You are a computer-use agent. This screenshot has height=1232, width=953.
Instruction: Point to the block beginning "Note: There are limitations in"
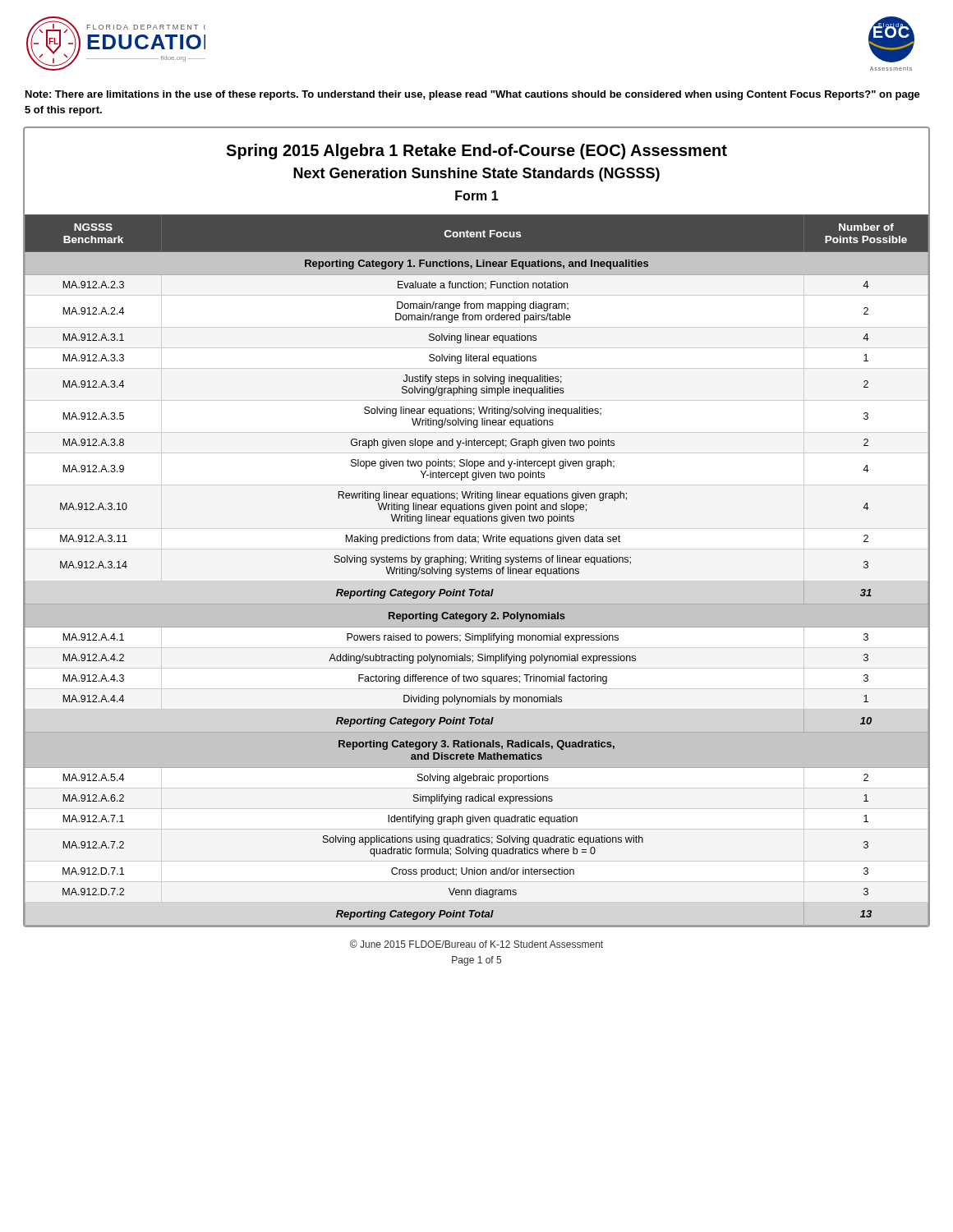tap(472, 102)
